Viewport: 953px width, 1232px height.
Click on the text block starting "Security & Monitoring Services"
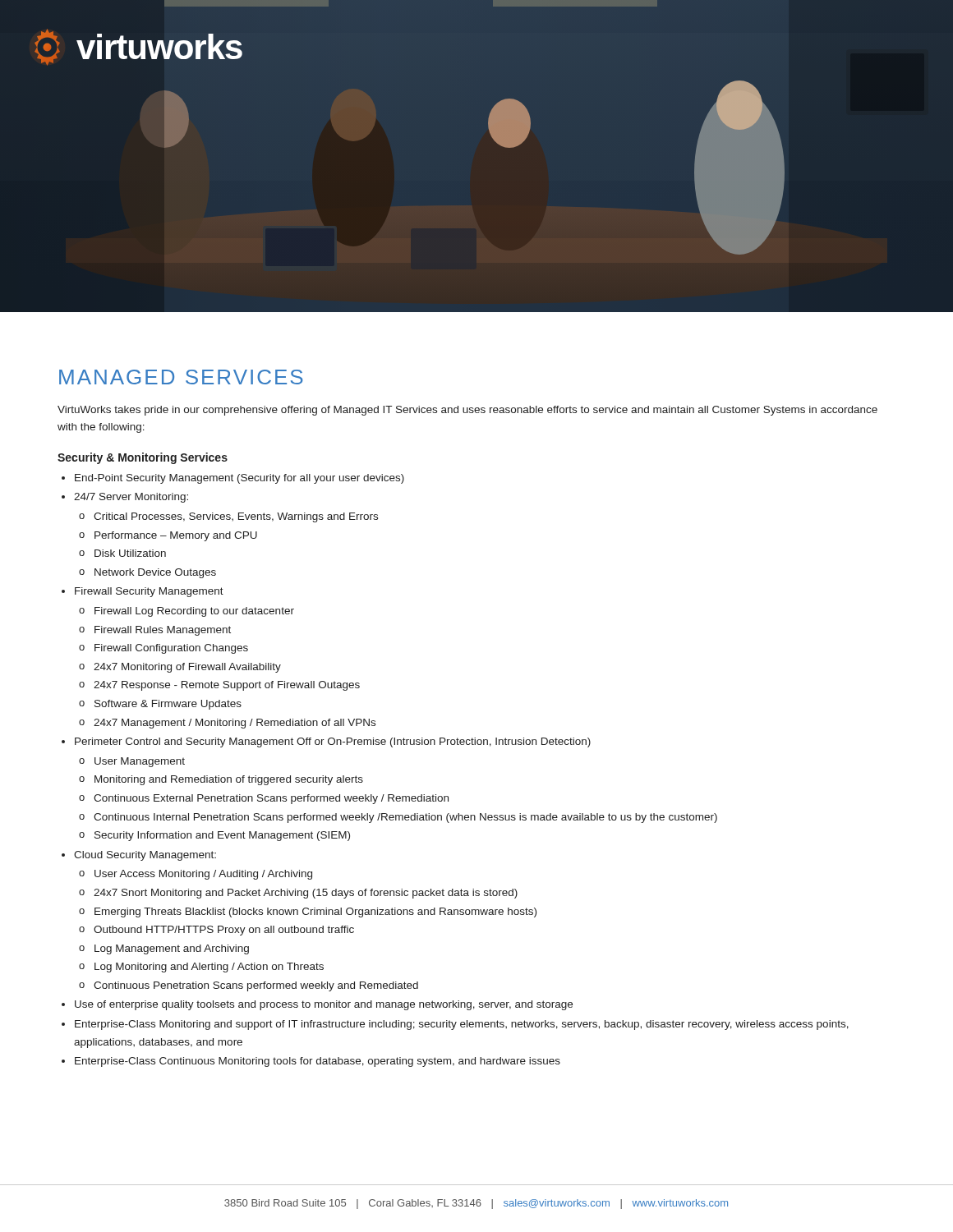(143, 457)
